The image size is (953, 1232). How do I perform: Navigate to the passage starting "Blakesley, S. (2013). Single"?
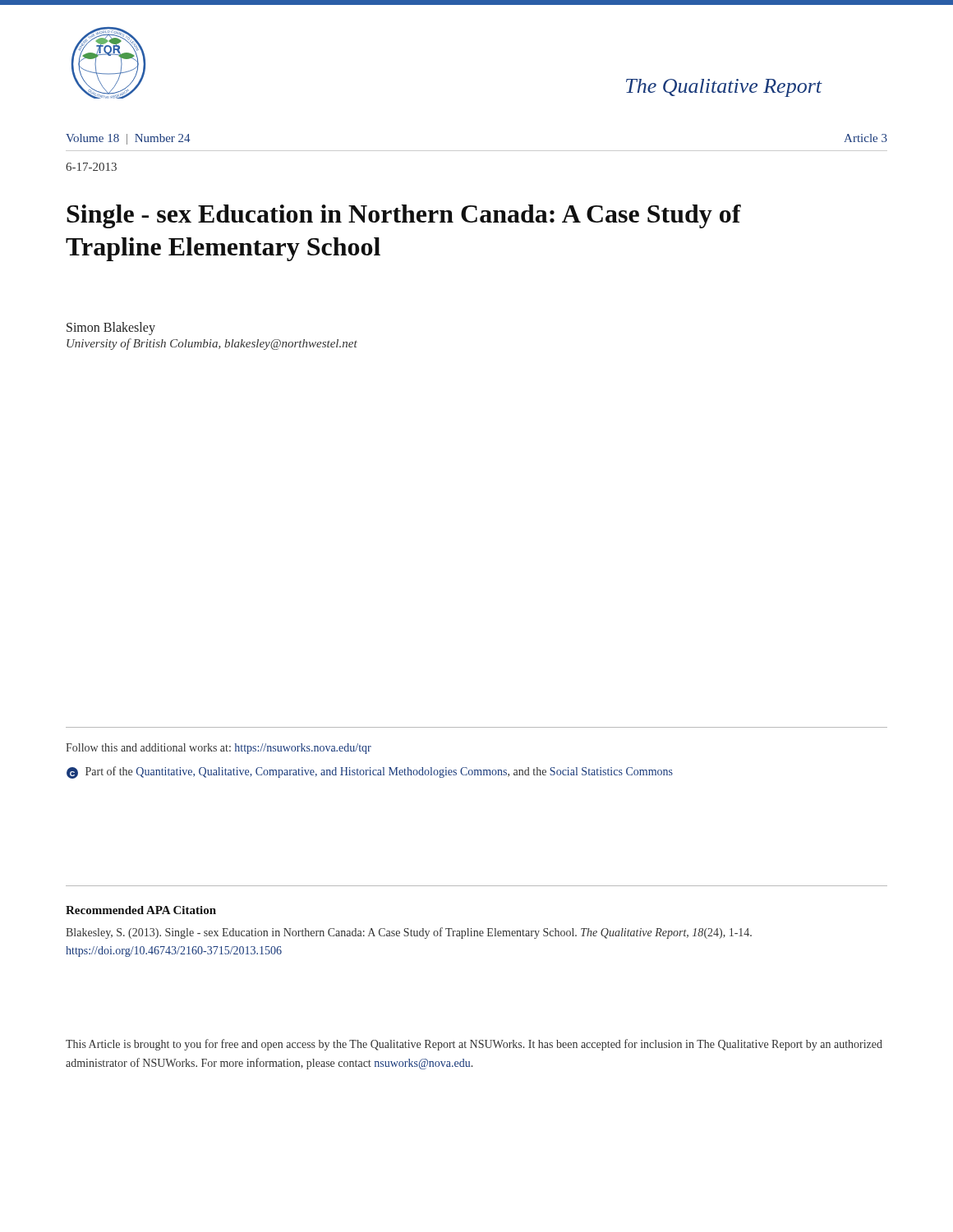click(x=409, y=942)
